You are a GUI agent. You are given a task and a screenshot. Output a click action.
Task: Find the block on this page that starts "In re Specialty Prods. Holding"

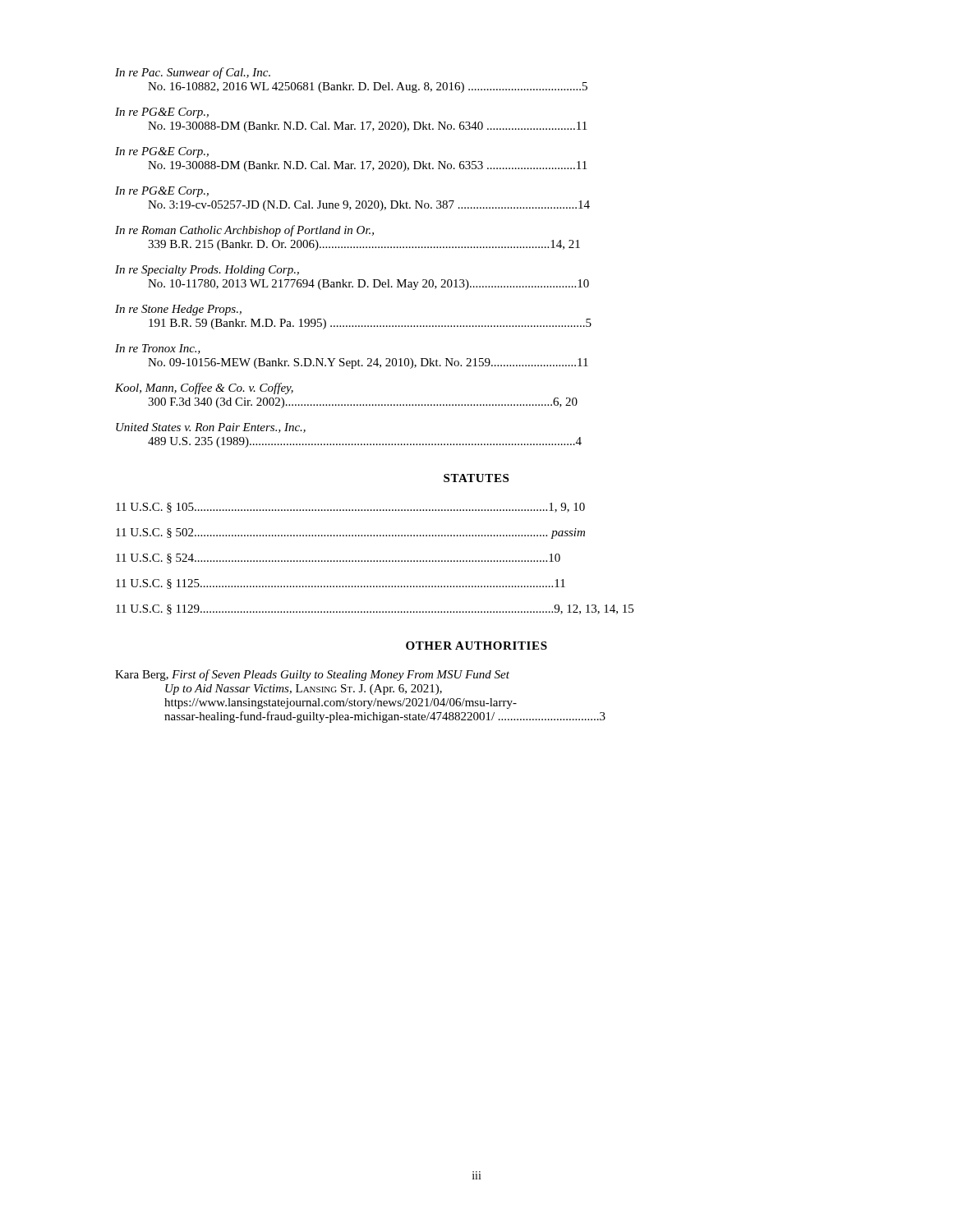click(x=476, y=277)
